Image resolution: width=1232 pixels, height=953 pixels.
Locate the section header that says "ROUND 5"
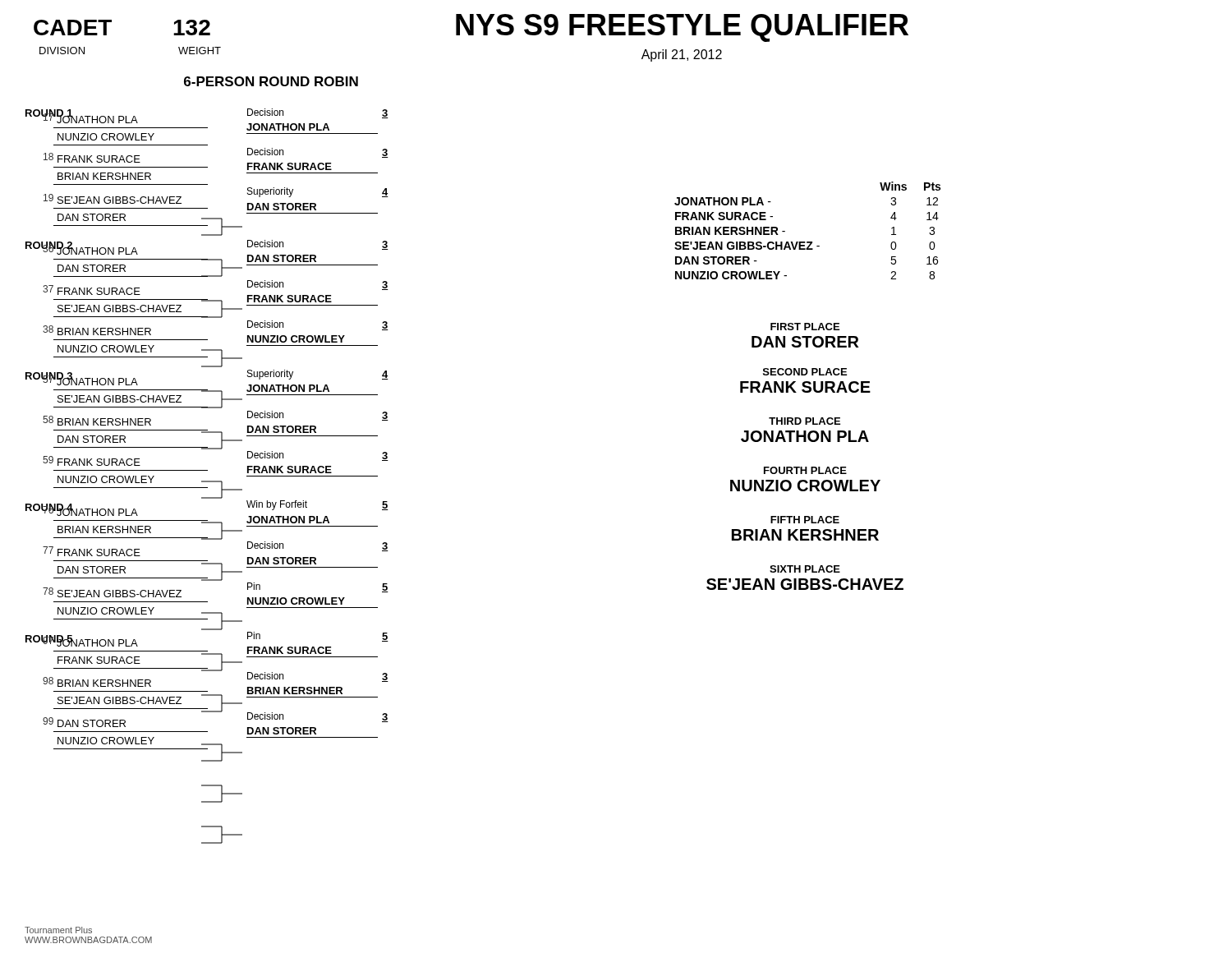coord(49,639)
